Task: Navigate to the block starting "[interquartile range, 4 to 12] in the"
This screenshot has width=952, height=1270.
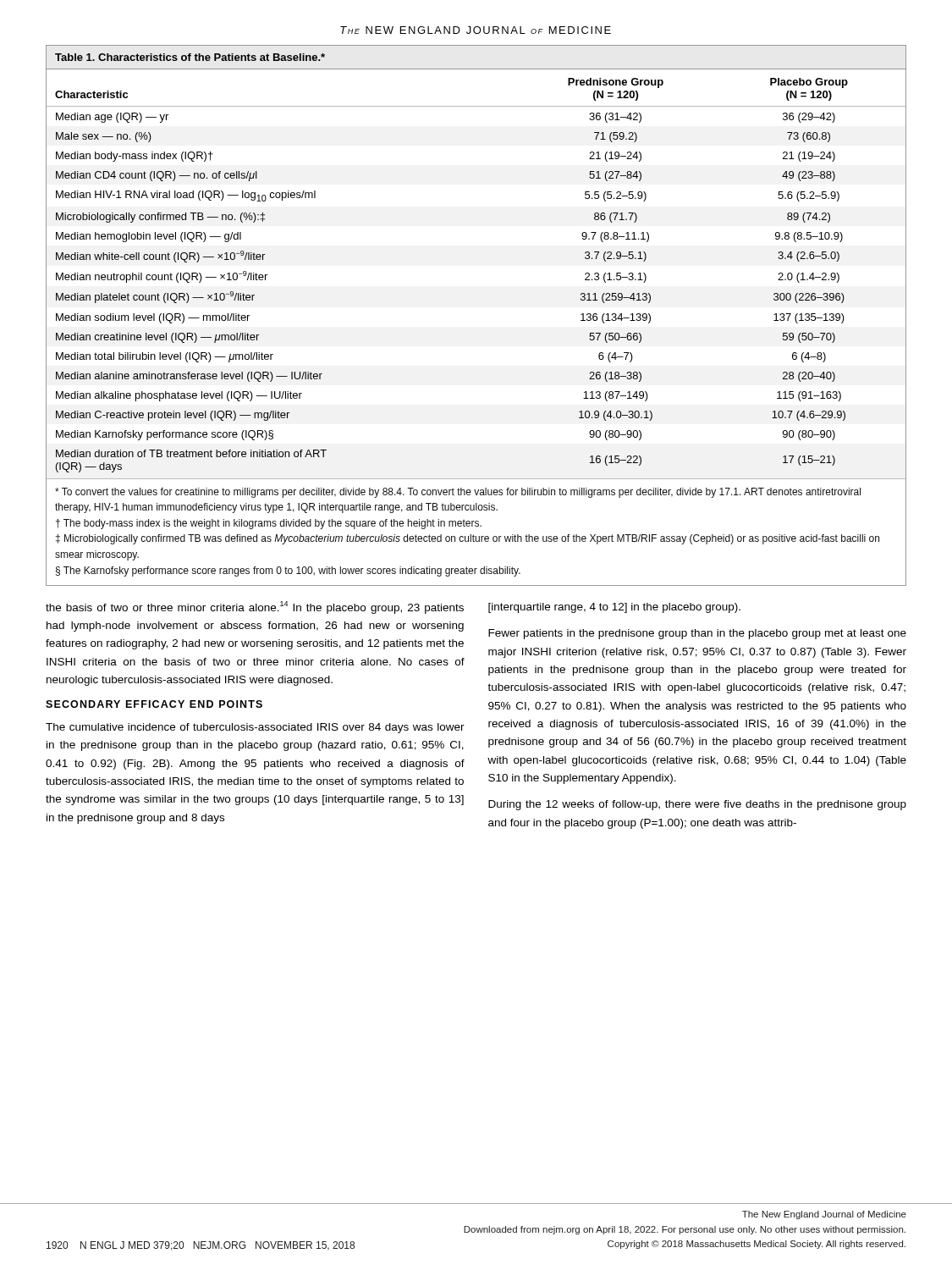Action: 697,715
